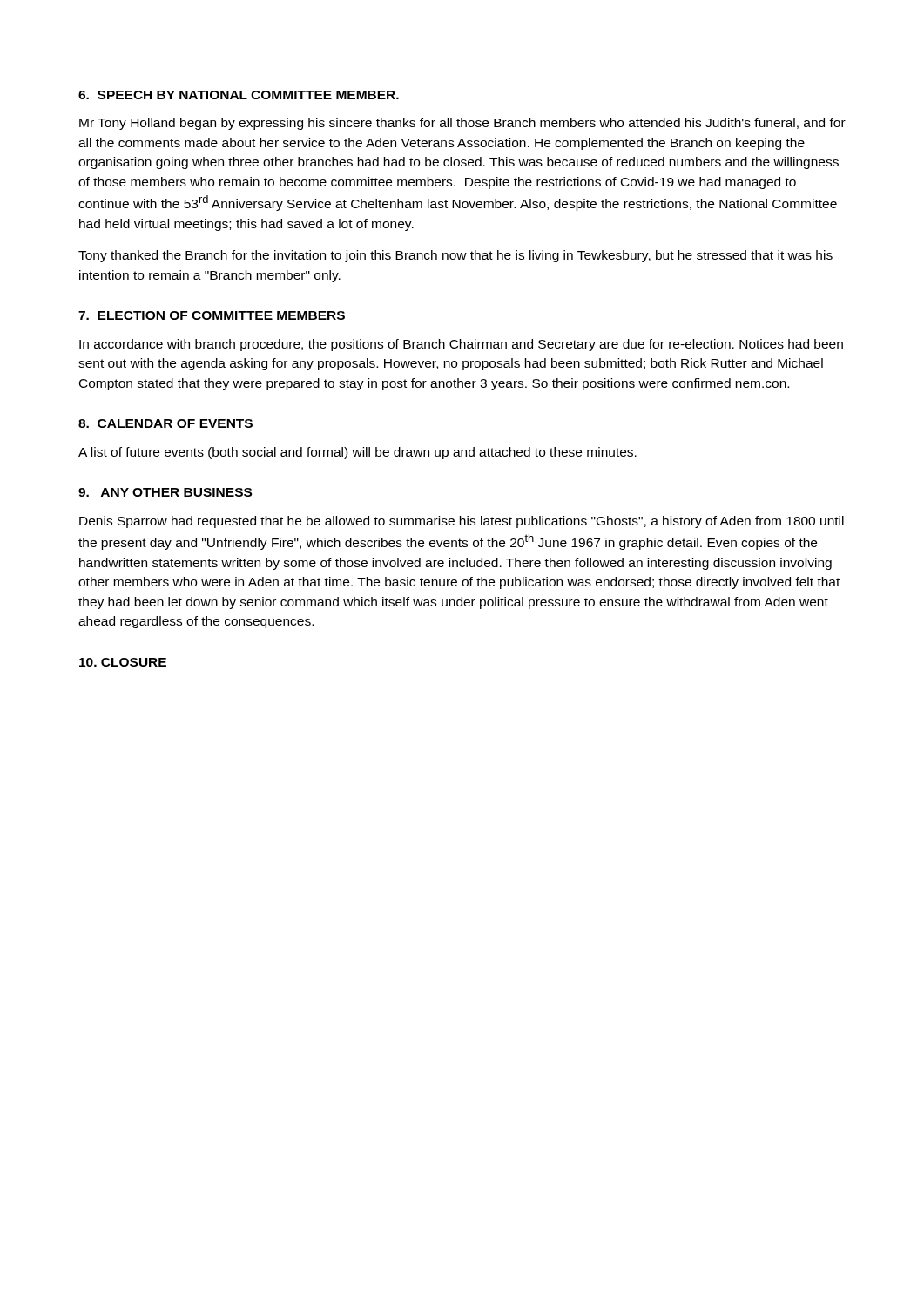Where is the section header that starts "6. SPEECH BY NATIONAL"?
The height and width of the screenshot is (1307, 924).
[239, 95]
